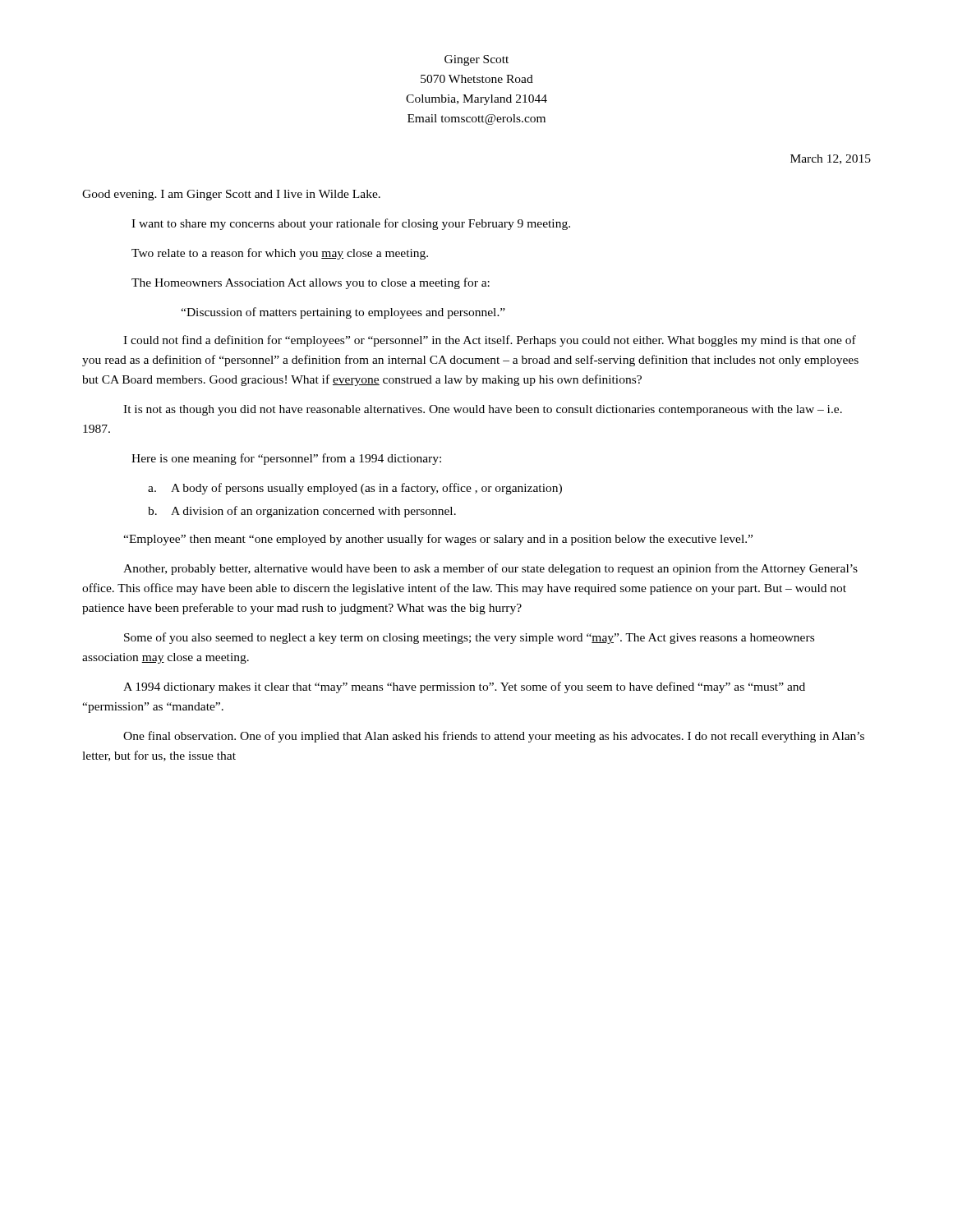953x1232 pixels.
Task: Click the passage that begins "The Homeowners Association Act allows you to close"
Action: tap(311, 282)
